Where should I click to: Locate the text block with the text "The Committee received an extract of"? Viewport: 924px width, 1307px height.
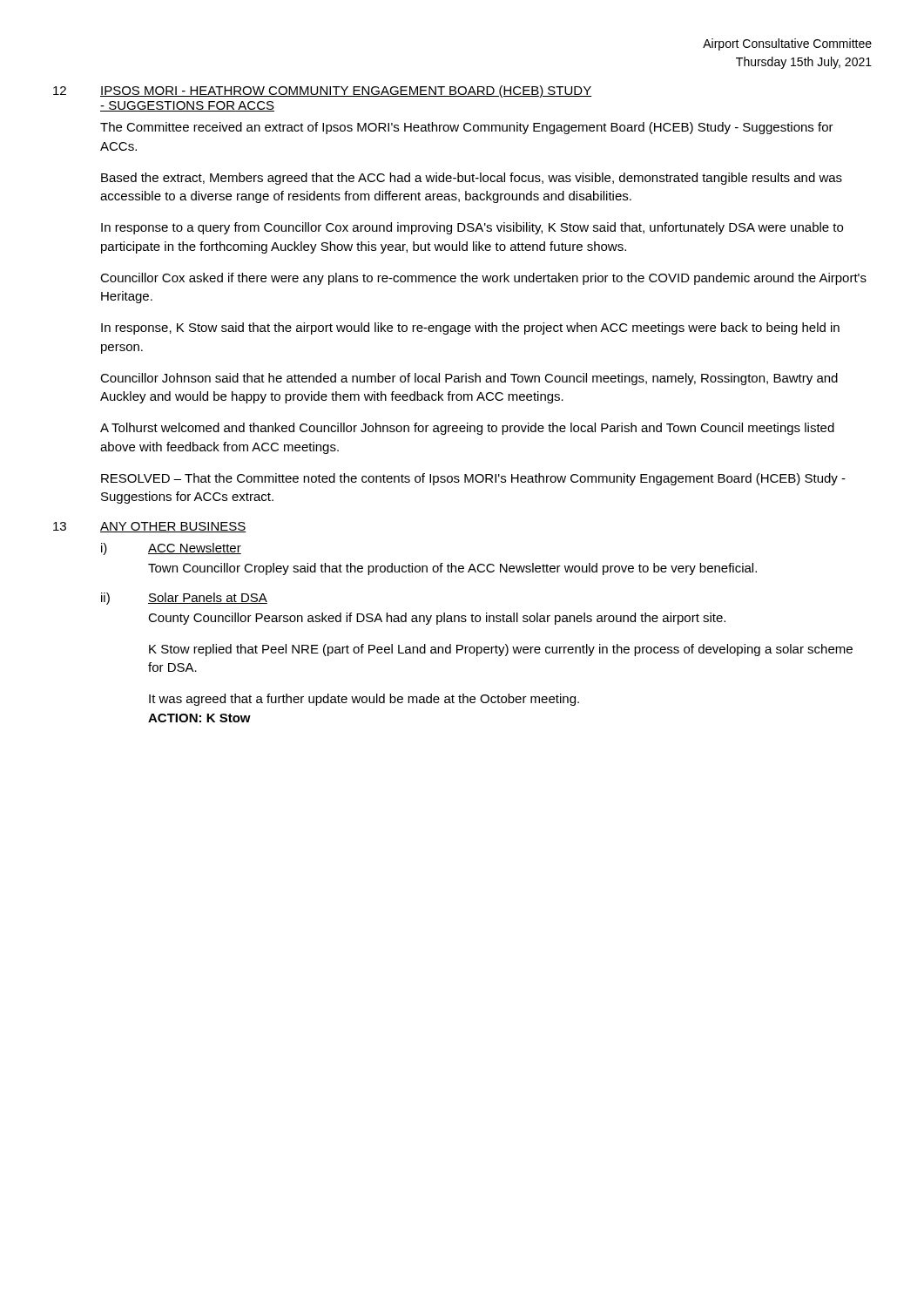(x=467, y=136)
